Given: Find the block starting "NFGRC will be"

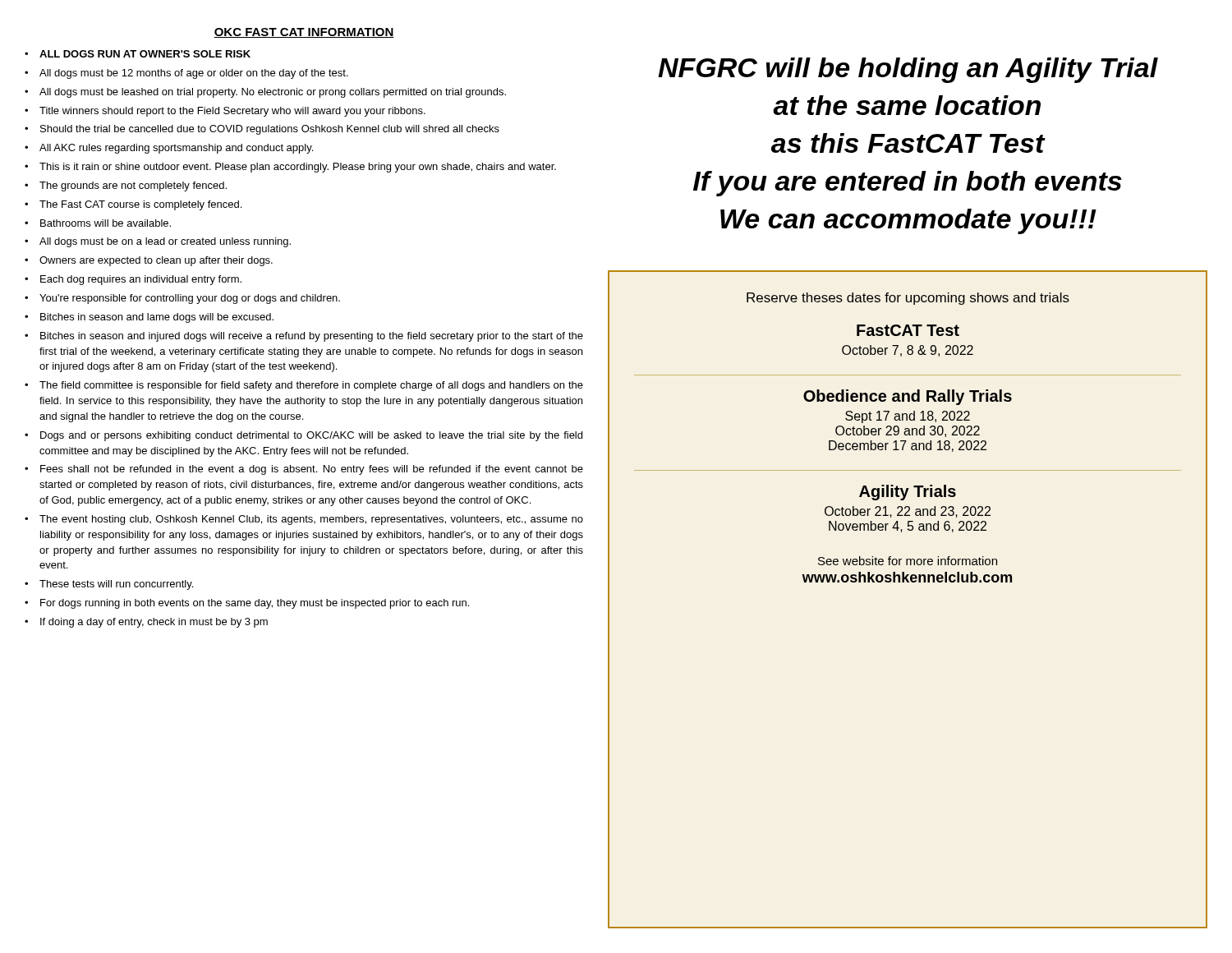Looking at the screenshot, I should (x=908, y=143).
